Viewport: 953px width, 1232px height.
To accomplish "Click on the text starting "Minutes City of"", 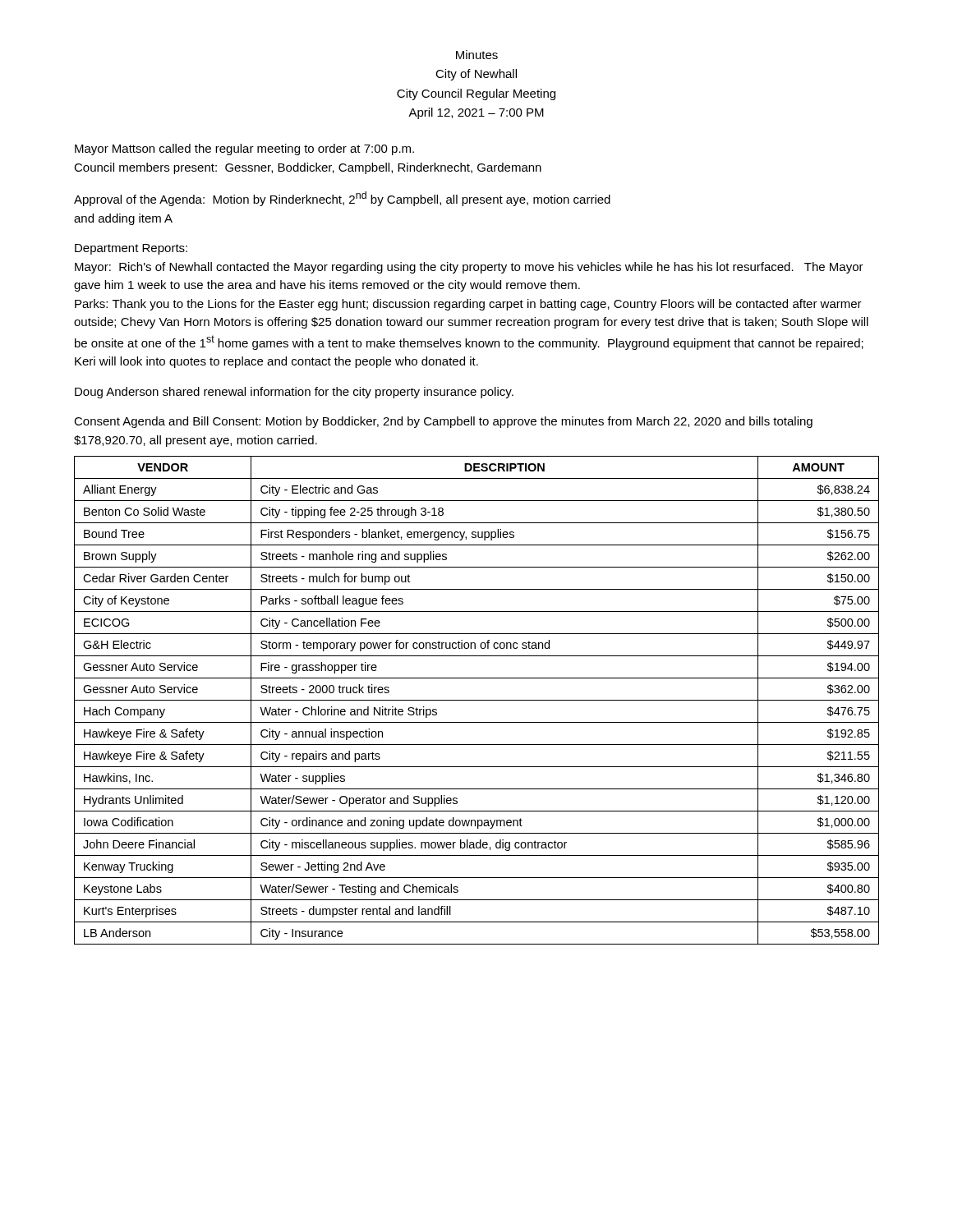I will 476,83.
